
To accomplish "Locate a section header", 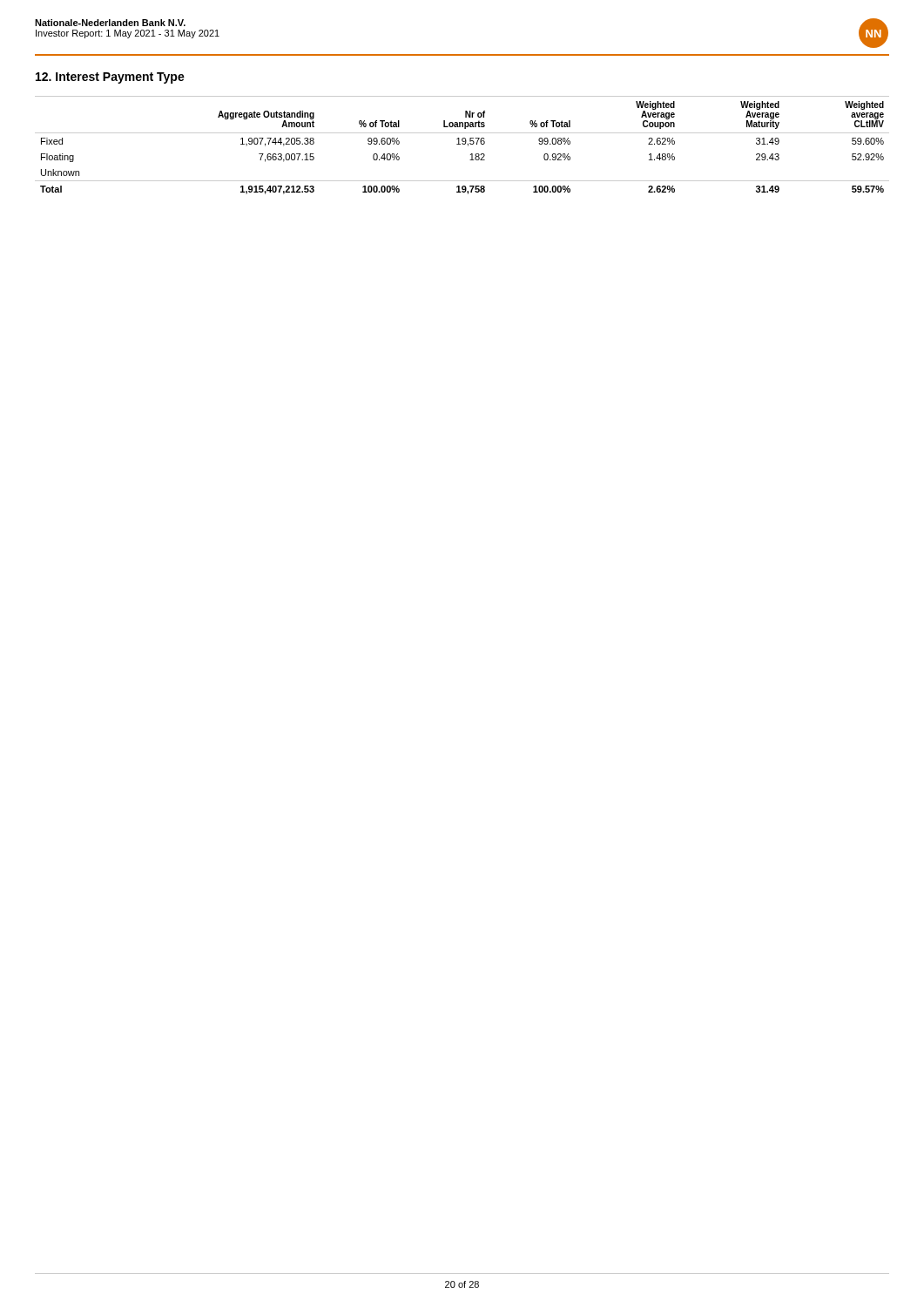I will 110,77.
